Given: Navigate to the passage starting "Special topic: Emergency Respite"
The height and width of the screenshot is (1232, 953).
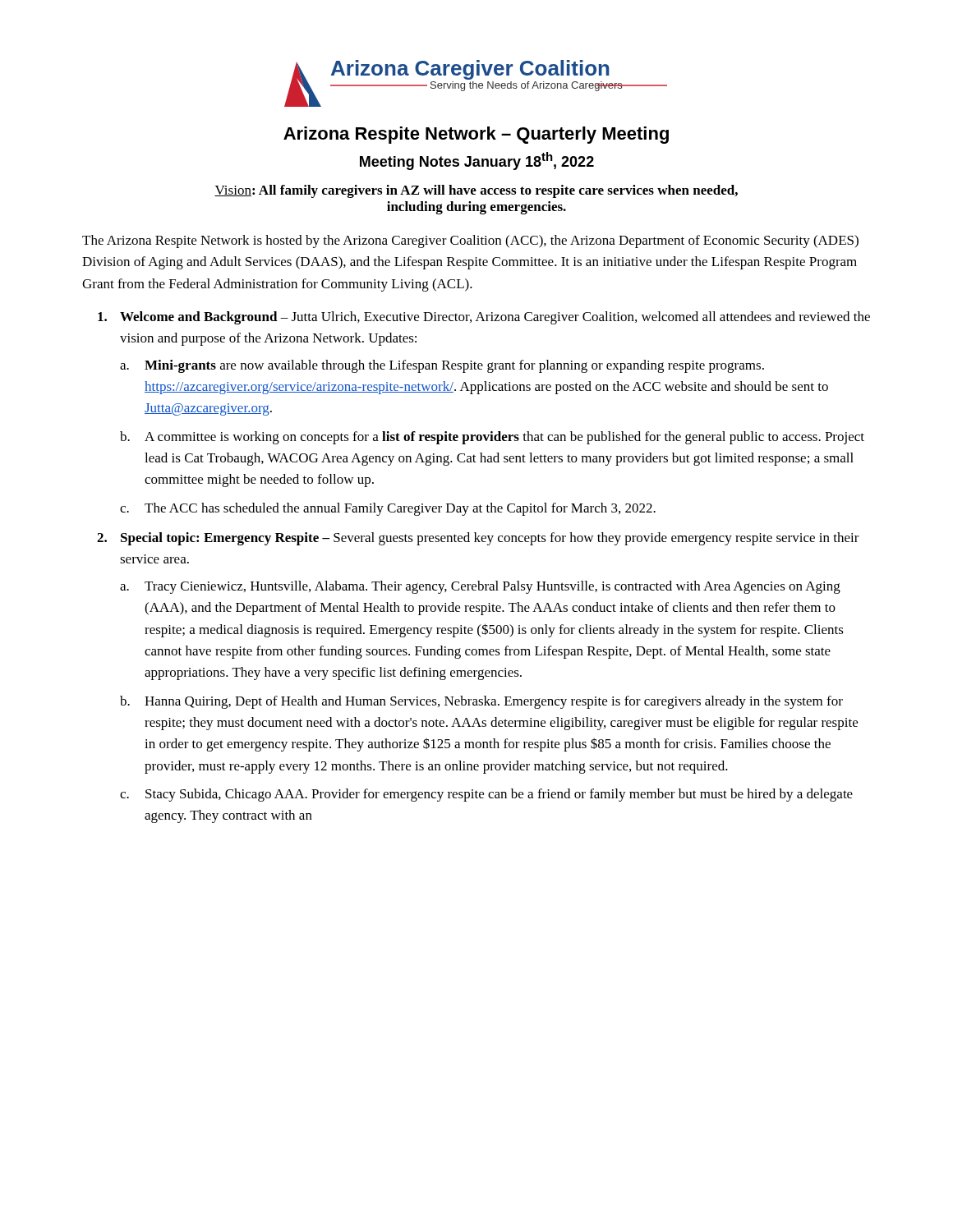Looking at the screenshot, I should [x=495, y=678].
